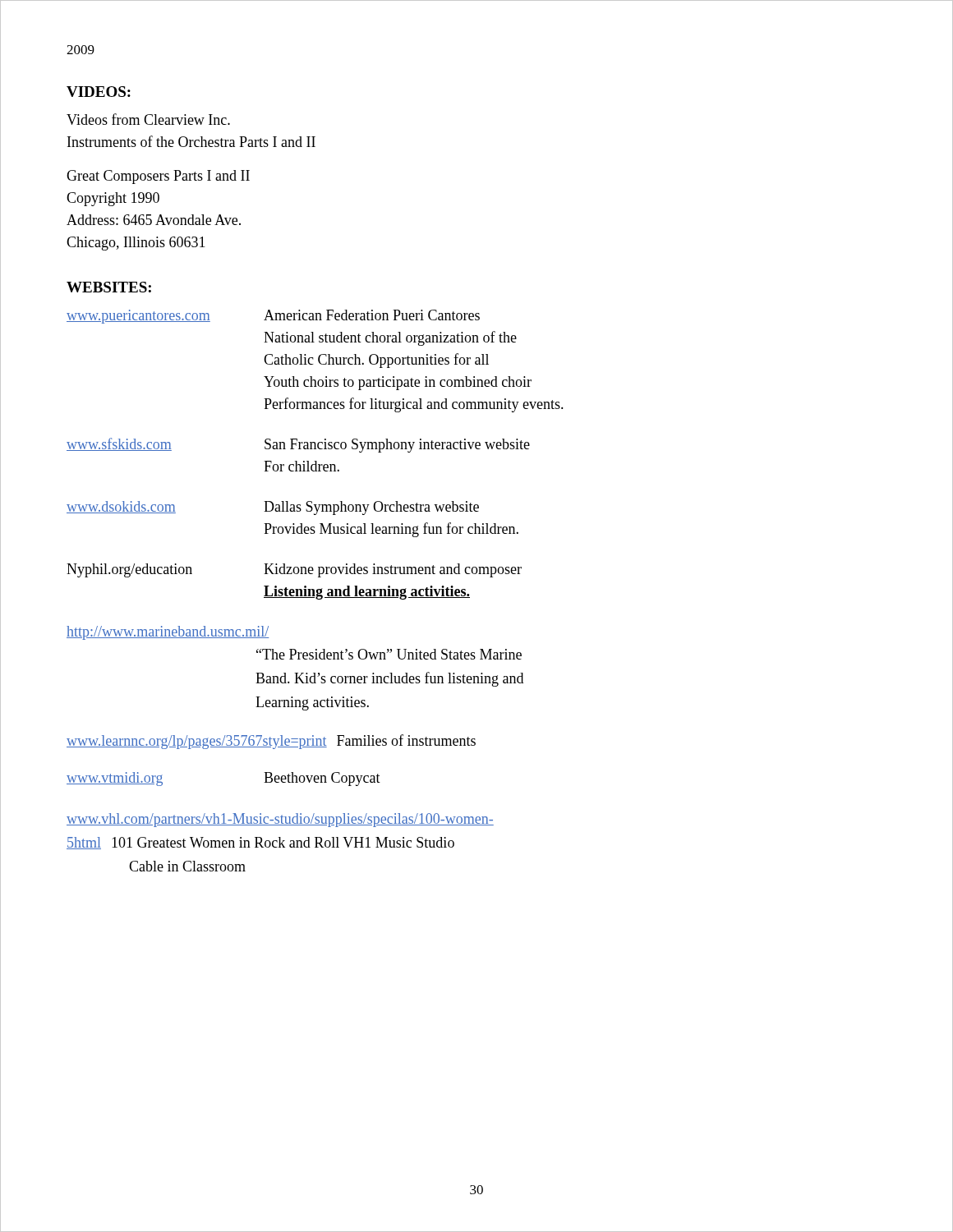Point to "www.learnnc.org/lp/pages/35767style=print Families of instruments"
The width and height of the screenshot is (953, 1232).
[271, 742]
